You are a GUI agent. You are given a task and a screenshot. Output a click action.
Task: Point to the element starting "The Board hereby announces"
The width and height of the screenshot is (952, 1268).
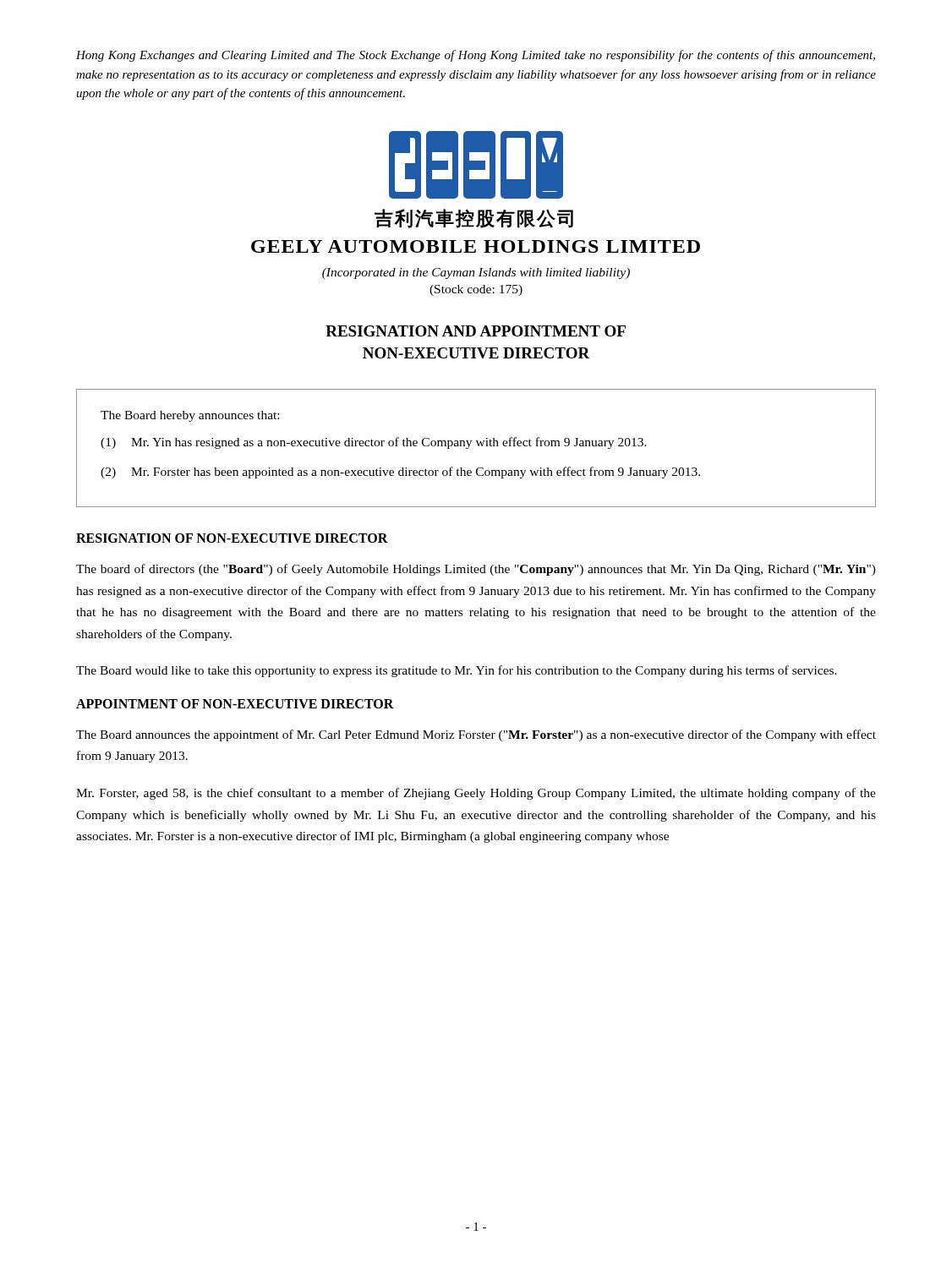(x=476, y=444)
